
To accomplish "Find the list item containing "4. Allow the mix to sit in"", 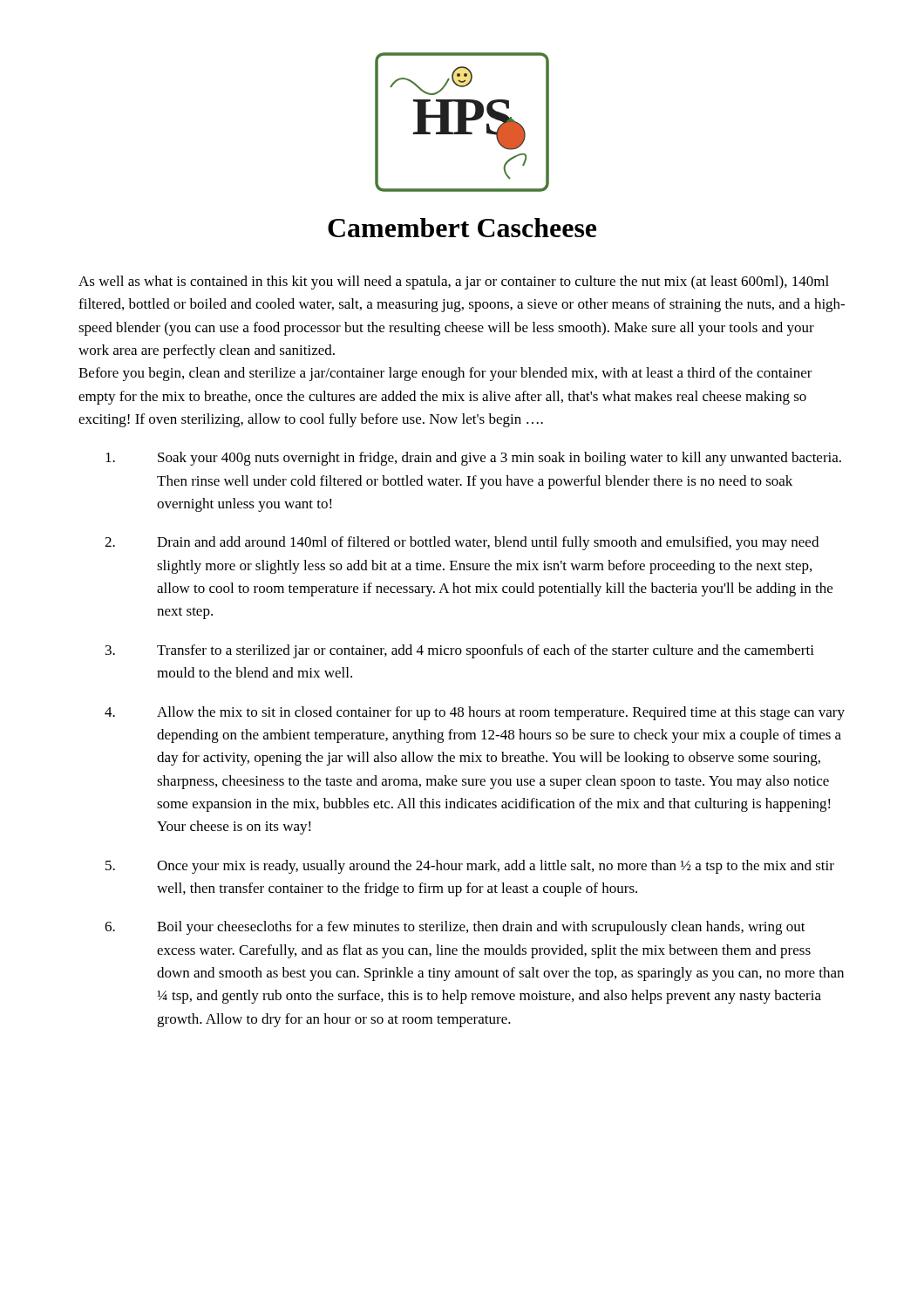I will coord(462,770).
